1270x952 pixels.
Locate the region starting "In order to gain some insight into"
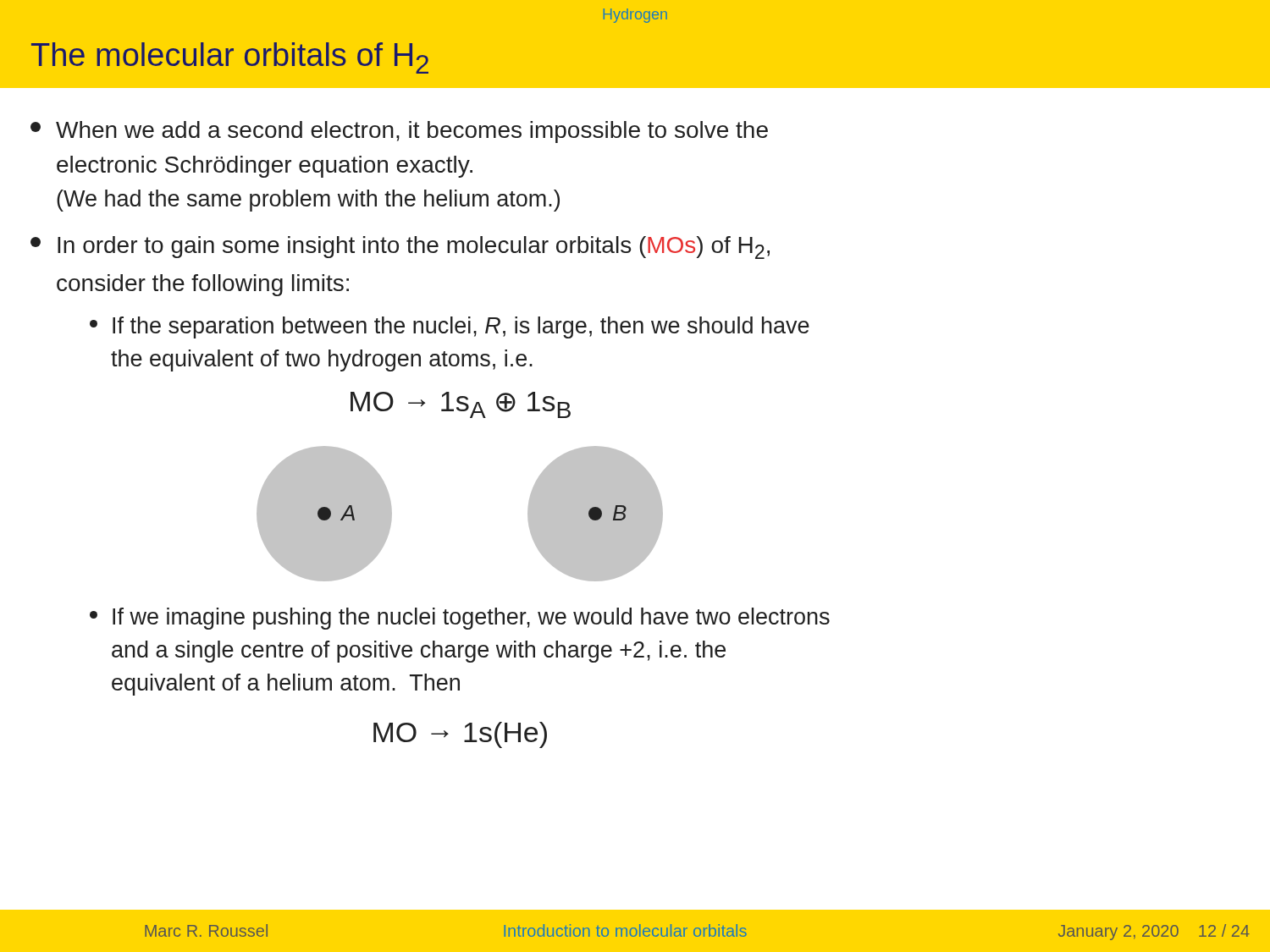click(400, 248)
